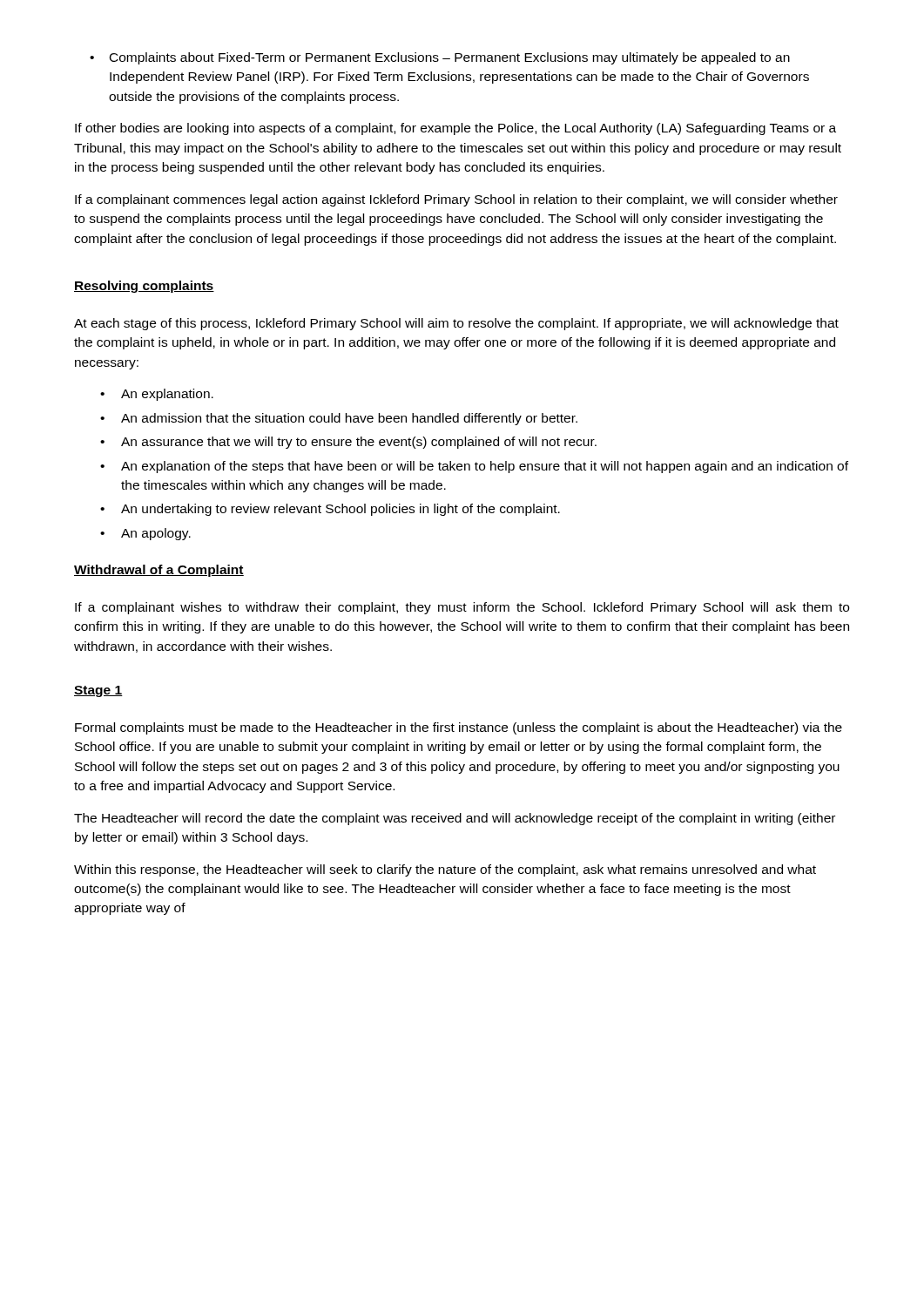
Task: Find the element starting "If other bodies are"
Action: click(458, 148)
